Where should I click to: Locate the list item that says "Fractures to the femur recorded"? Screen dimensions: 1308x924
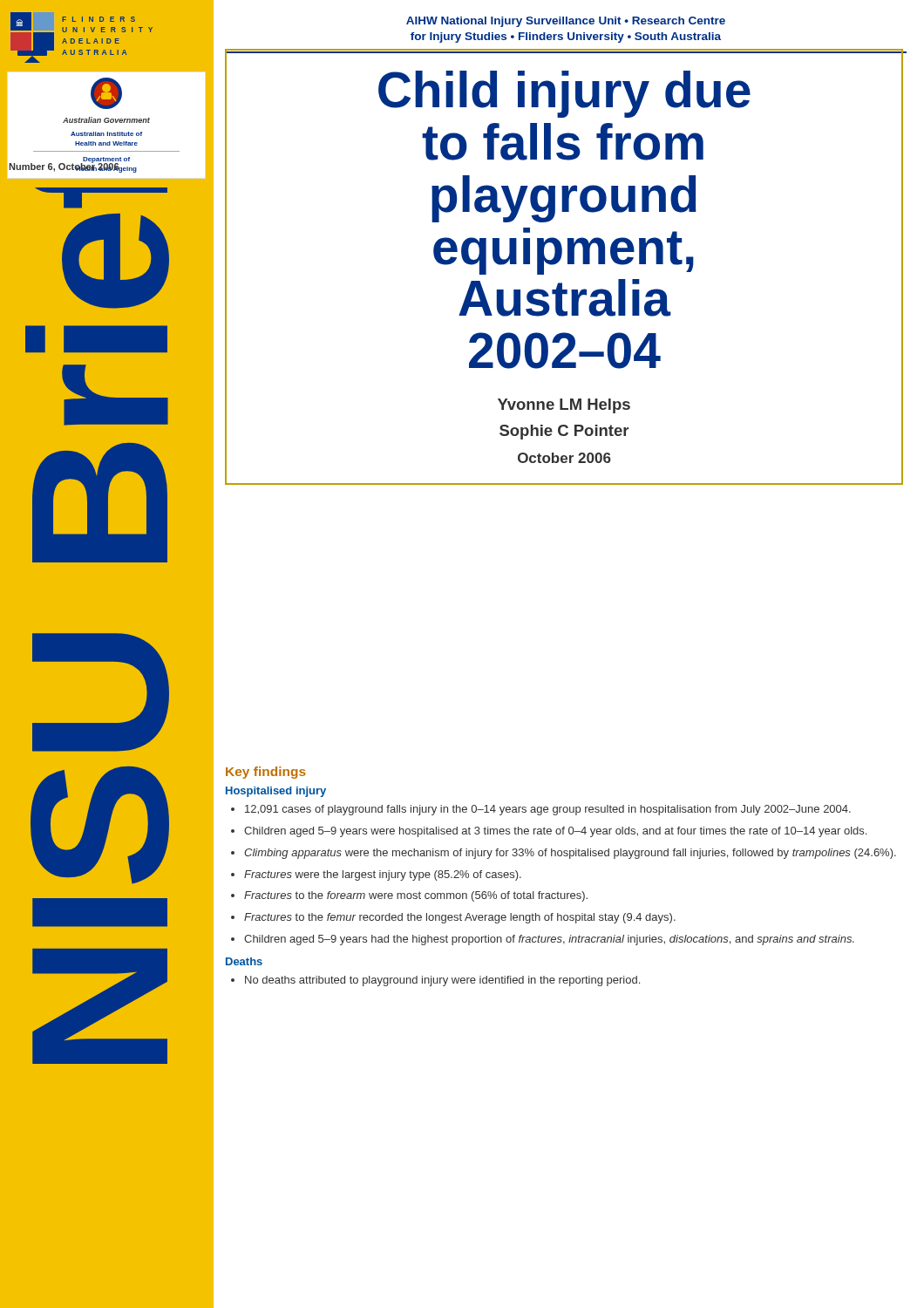(x=460, y=917)
